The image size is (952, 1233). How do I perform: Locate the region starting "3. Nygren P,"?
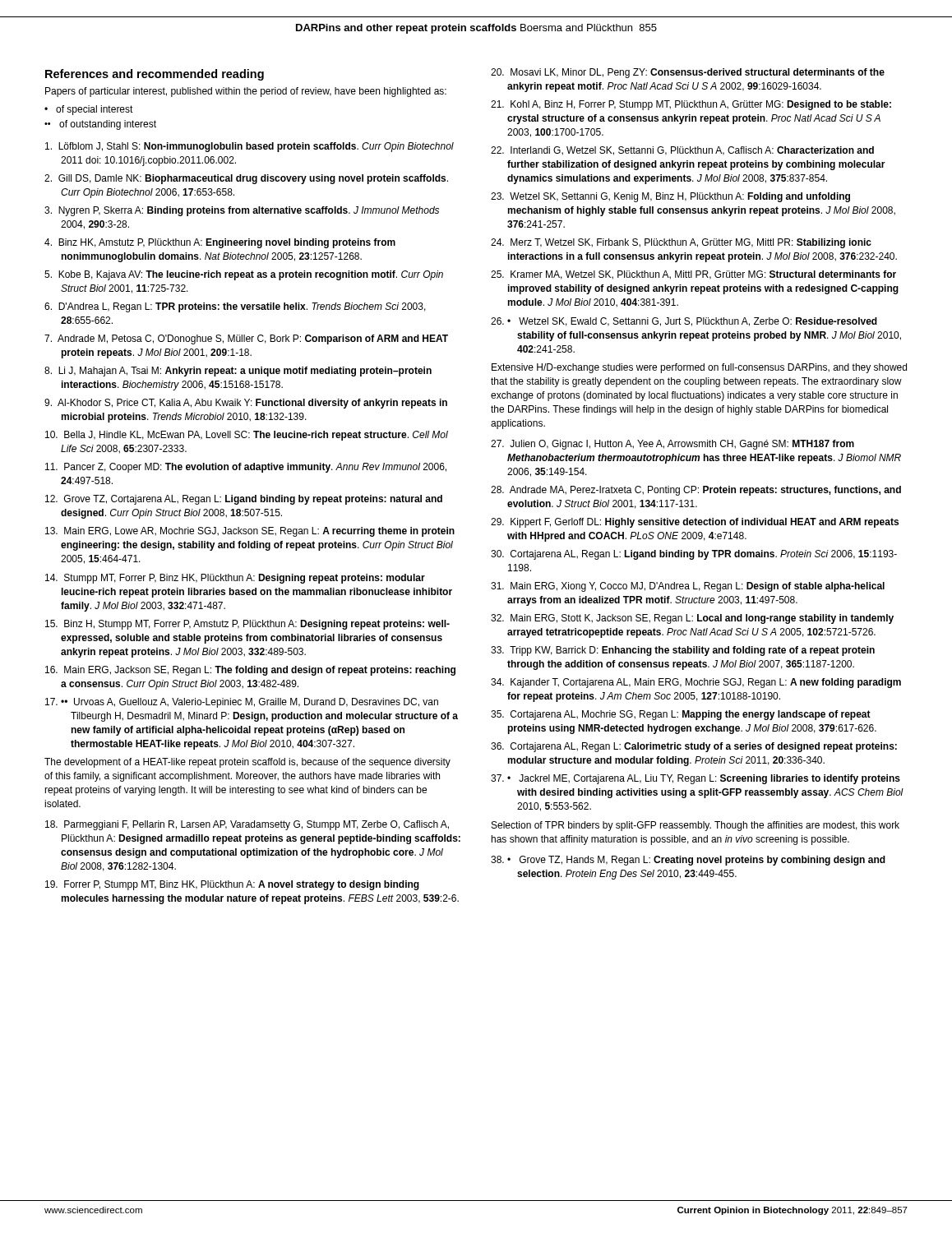click(x=242, y=217)
